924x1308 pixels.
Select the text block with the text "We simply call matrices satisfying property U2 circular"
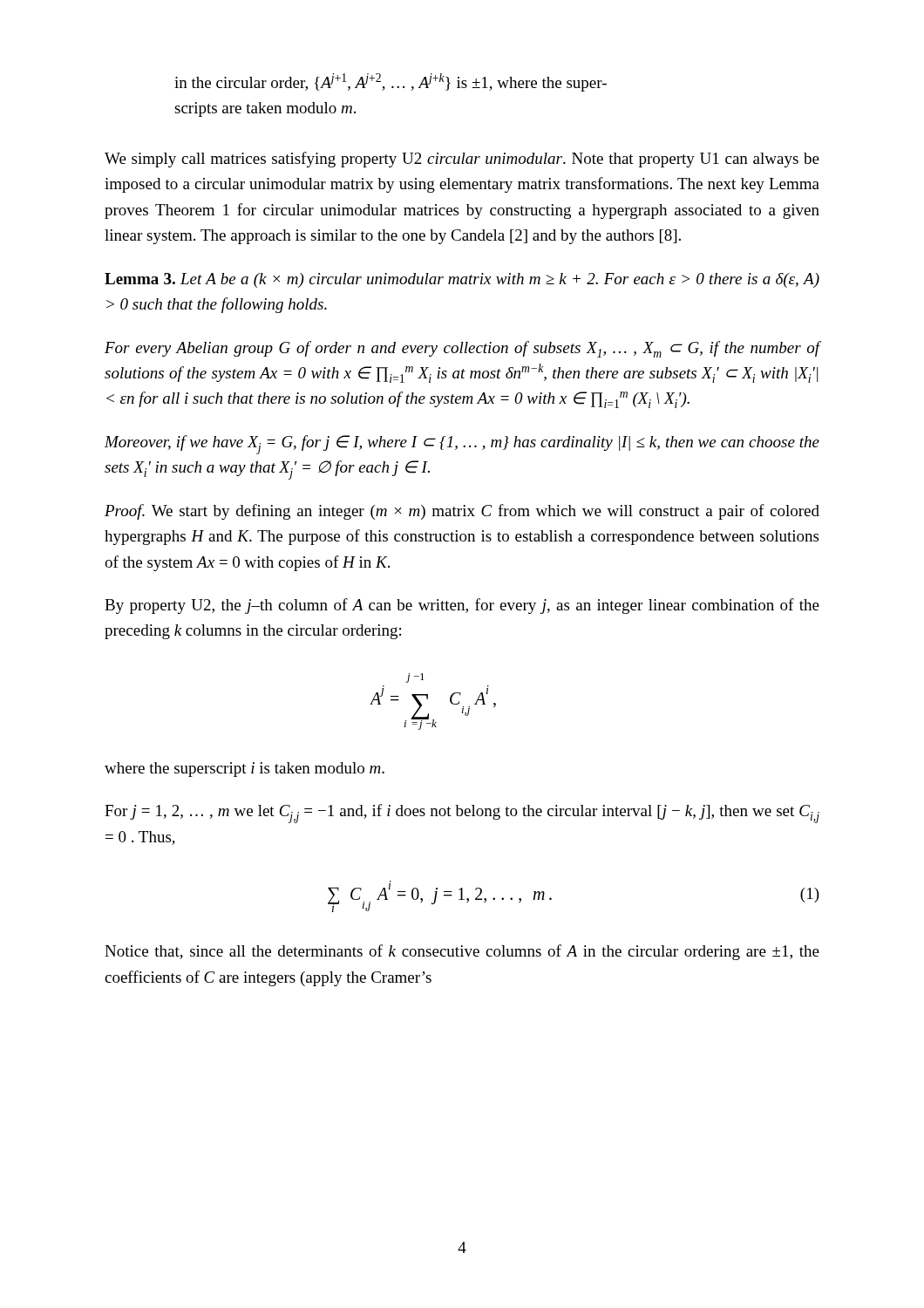(462, 197)
